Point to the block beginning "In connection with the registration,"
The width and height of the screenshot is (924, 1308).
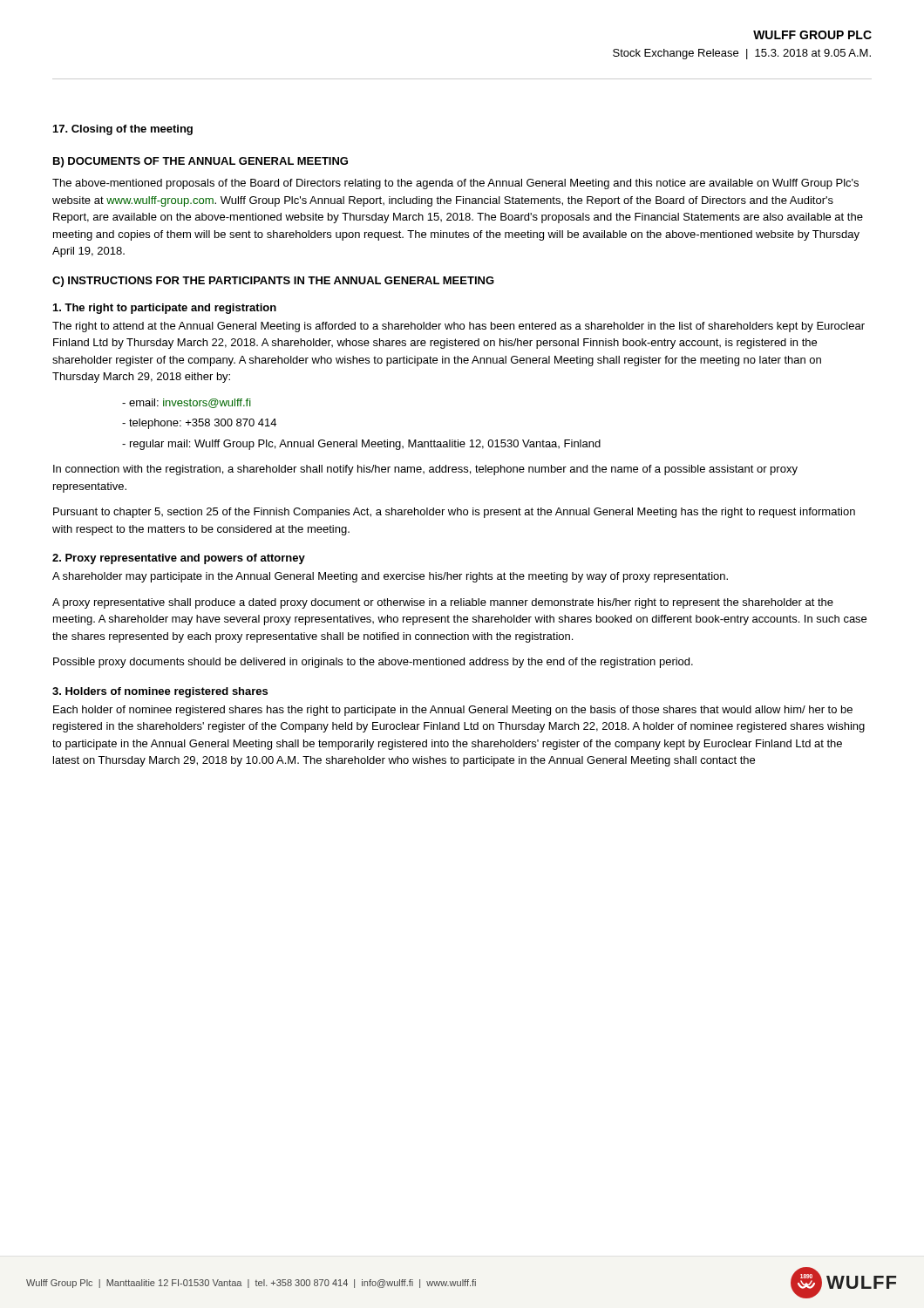(x=462, y=477)
